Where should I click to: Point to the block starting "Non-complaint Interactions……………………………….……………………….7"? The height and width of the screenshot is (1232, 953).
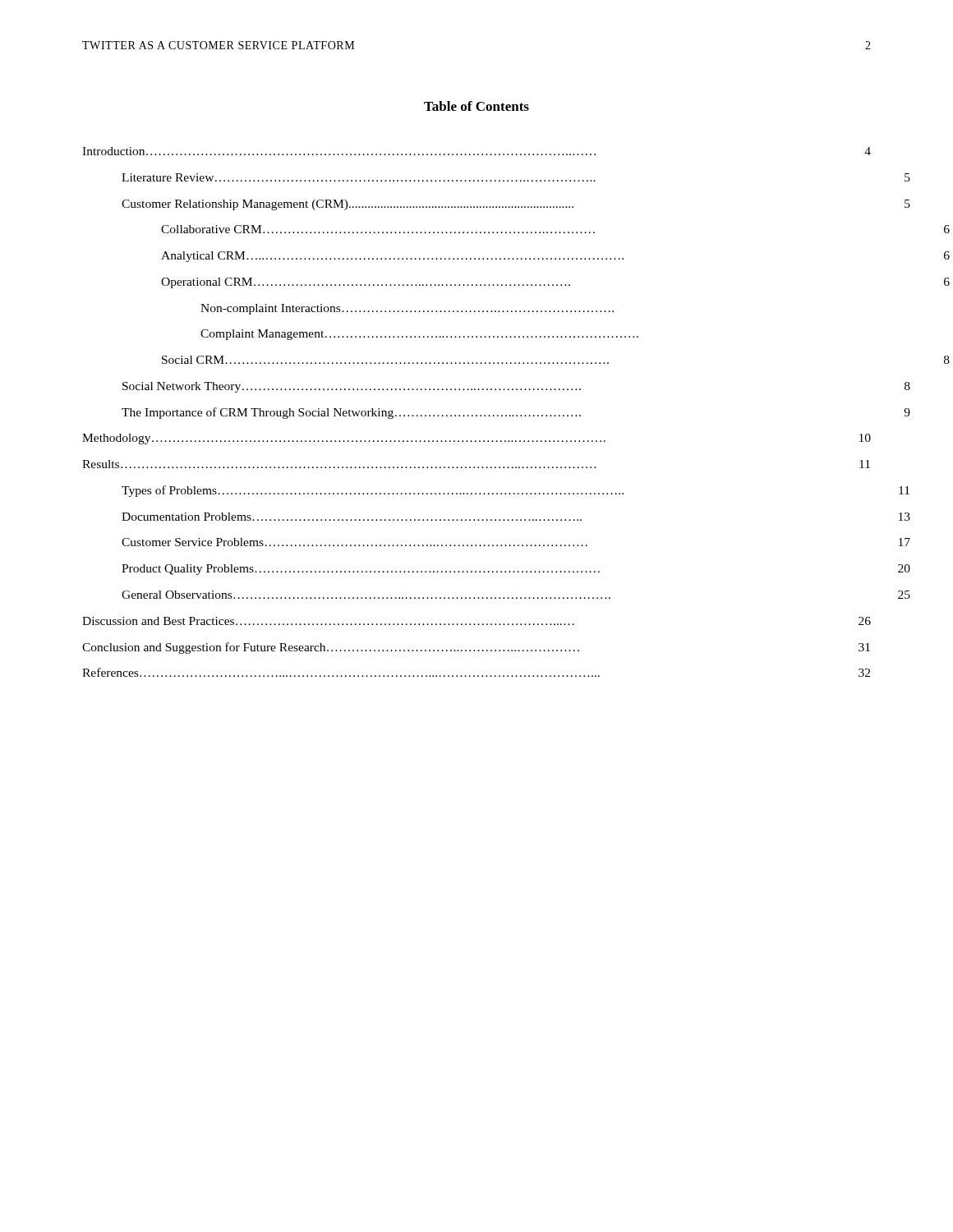click(x=577, y=308)
